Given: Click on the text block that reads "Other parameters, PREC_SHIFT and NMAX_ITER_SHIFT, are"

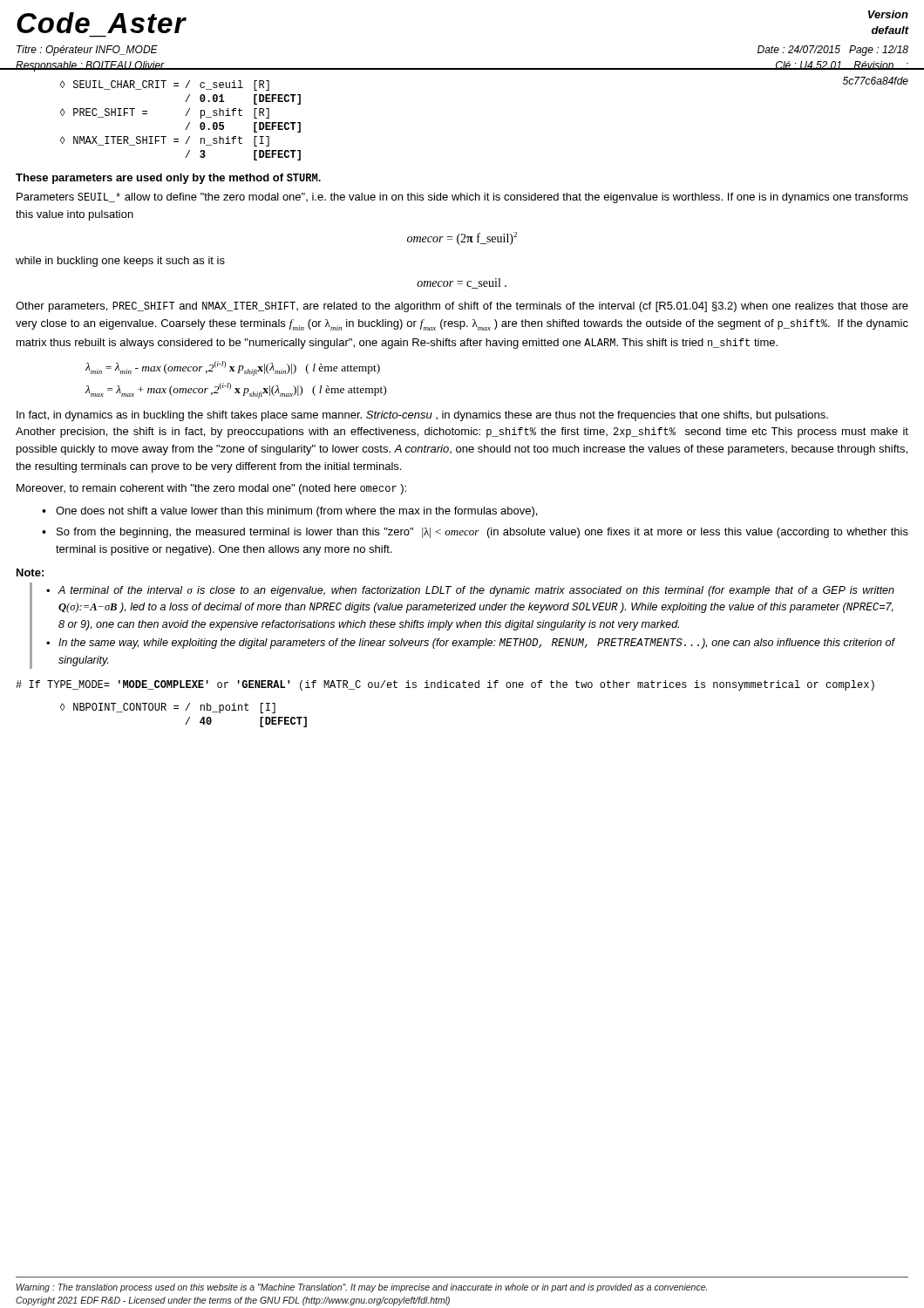Looking at the screenshot, I should [462, 324].
